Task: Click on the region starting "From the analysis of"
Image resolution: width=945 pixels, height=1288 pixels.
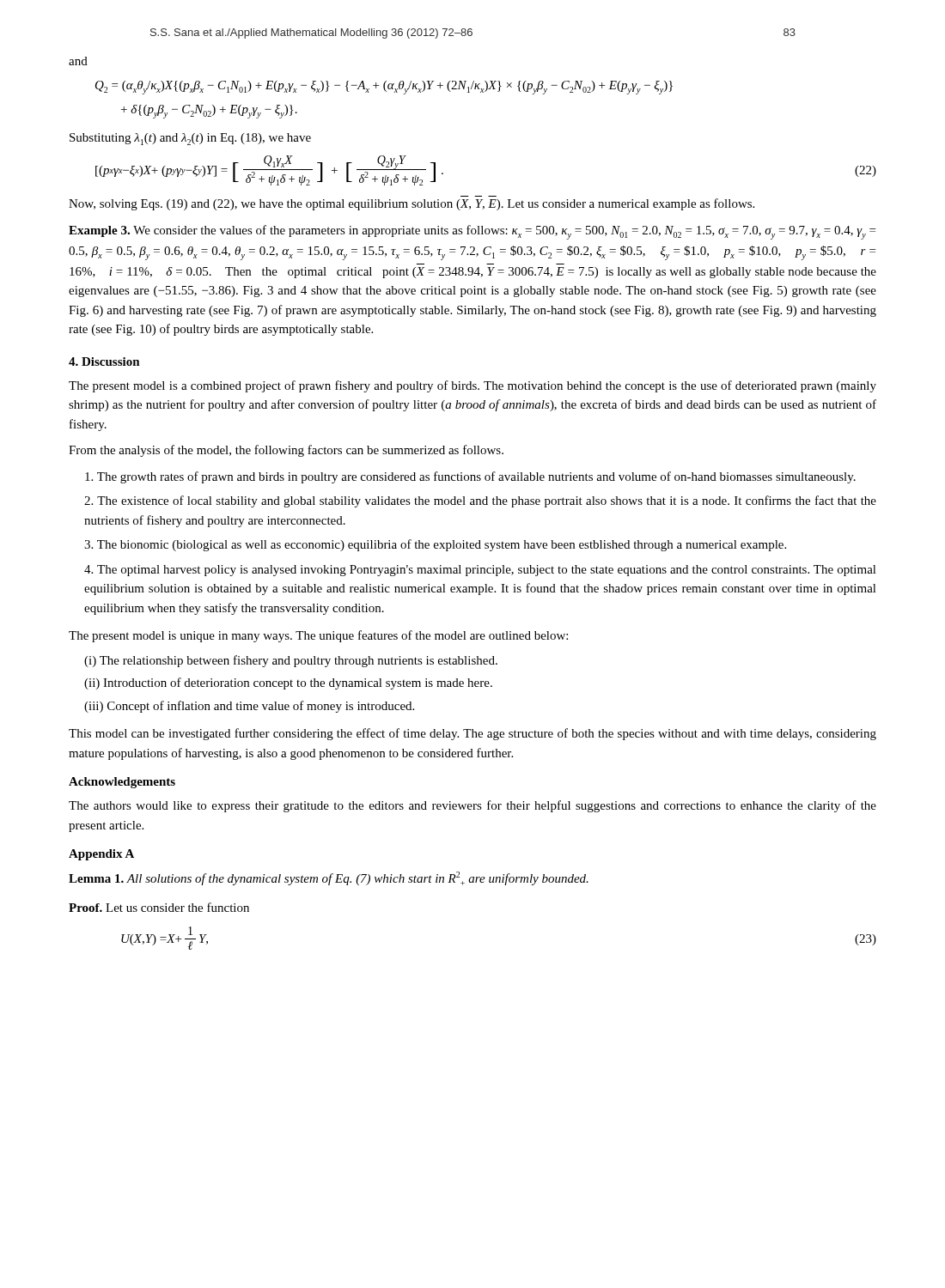Action: 286,450
